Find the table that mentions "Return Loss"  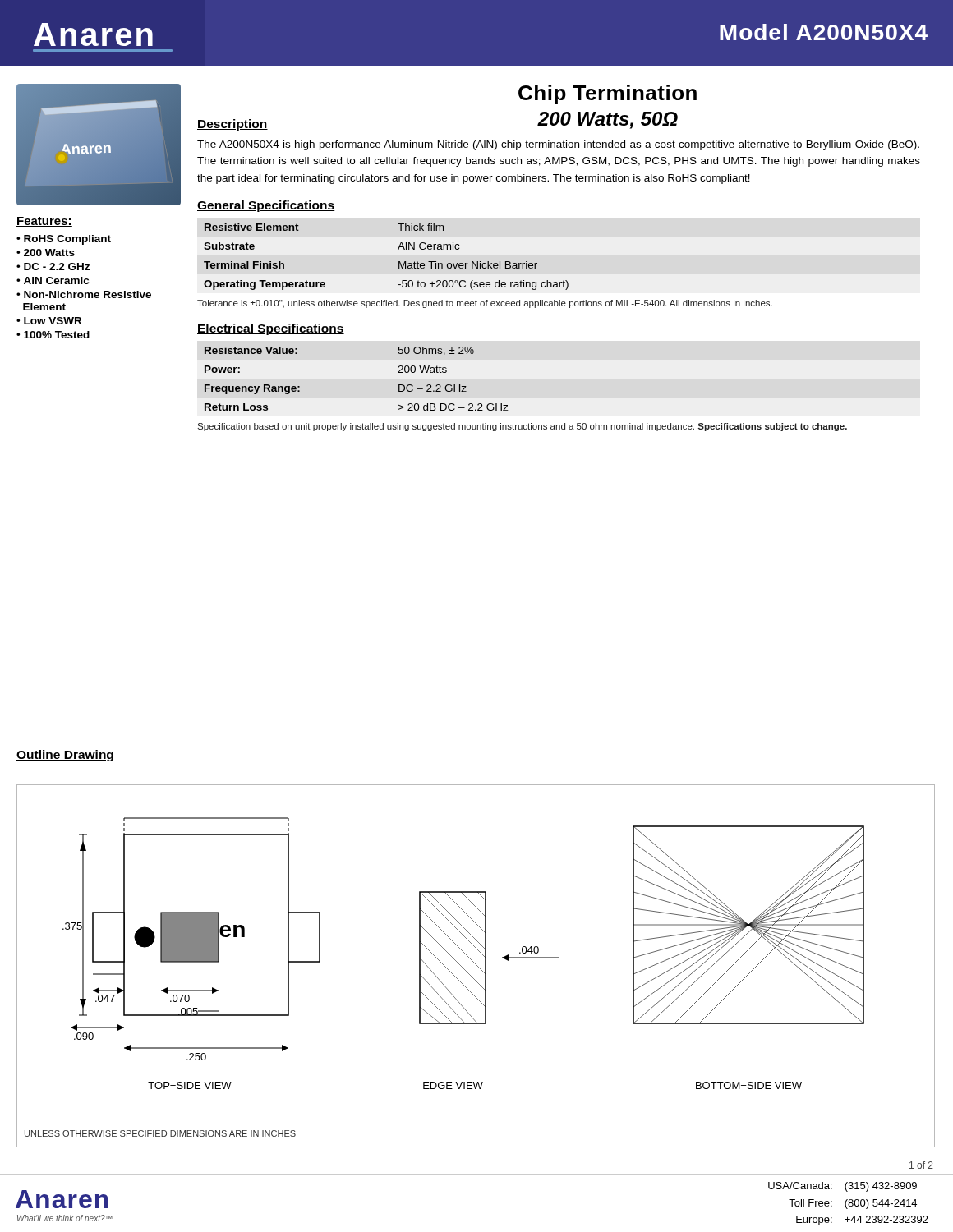point(559,379)
